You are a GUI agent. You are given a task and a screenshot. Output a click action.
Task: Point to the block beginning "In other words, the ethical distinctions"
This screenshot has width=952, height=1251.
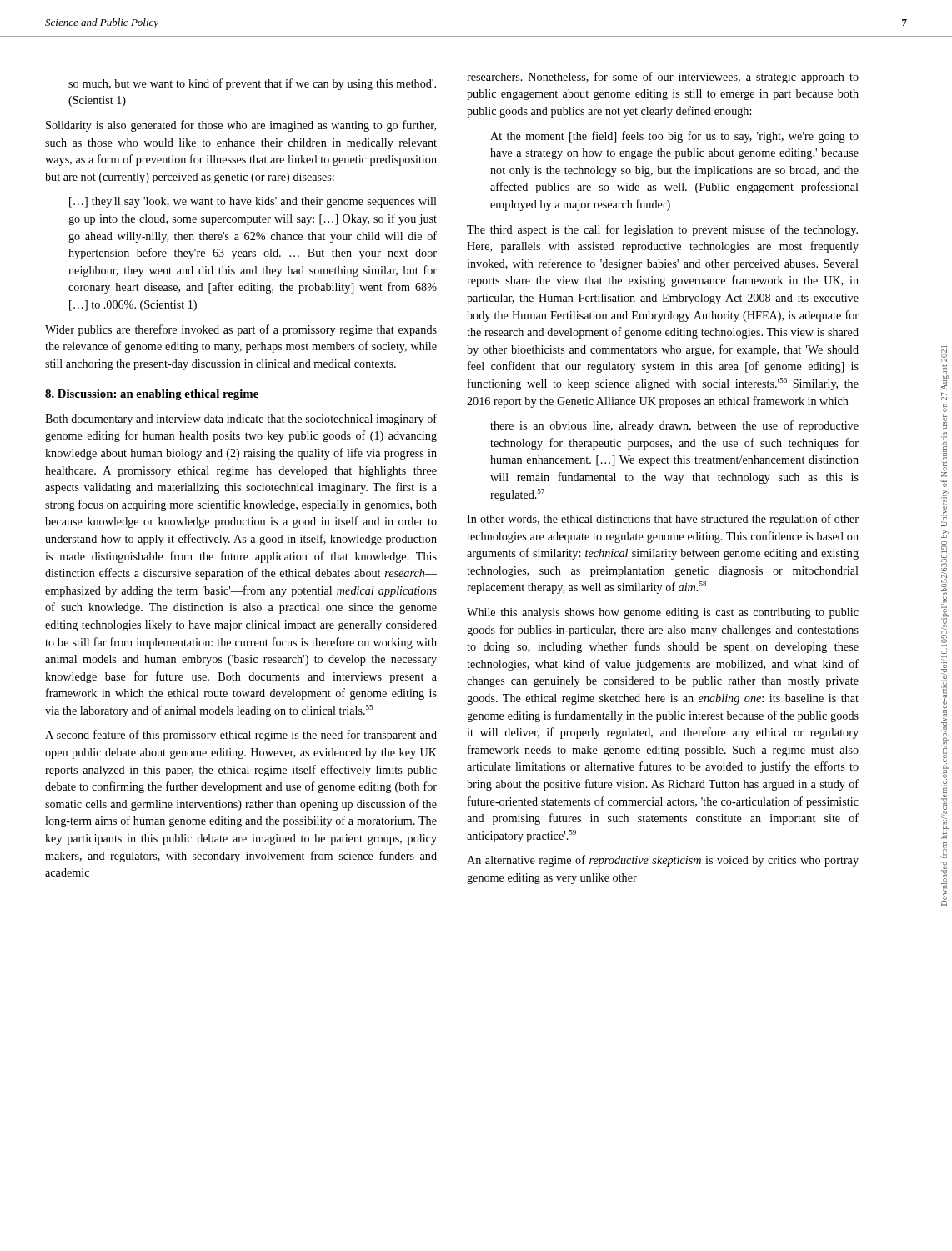[x=663, y=553]
